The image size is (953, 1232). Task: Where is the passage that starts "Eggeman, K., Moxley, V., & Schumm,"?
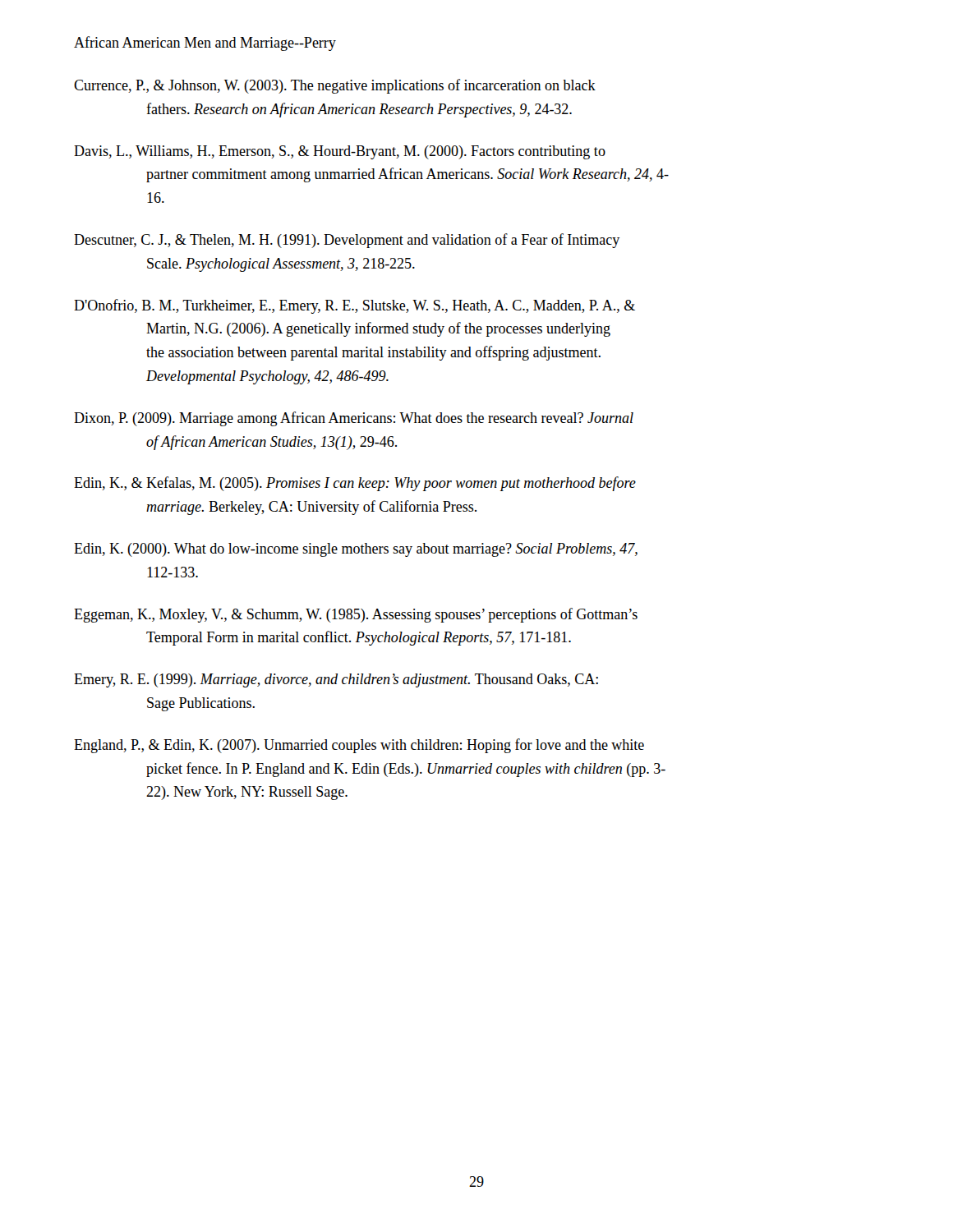[x=476, y=626]
